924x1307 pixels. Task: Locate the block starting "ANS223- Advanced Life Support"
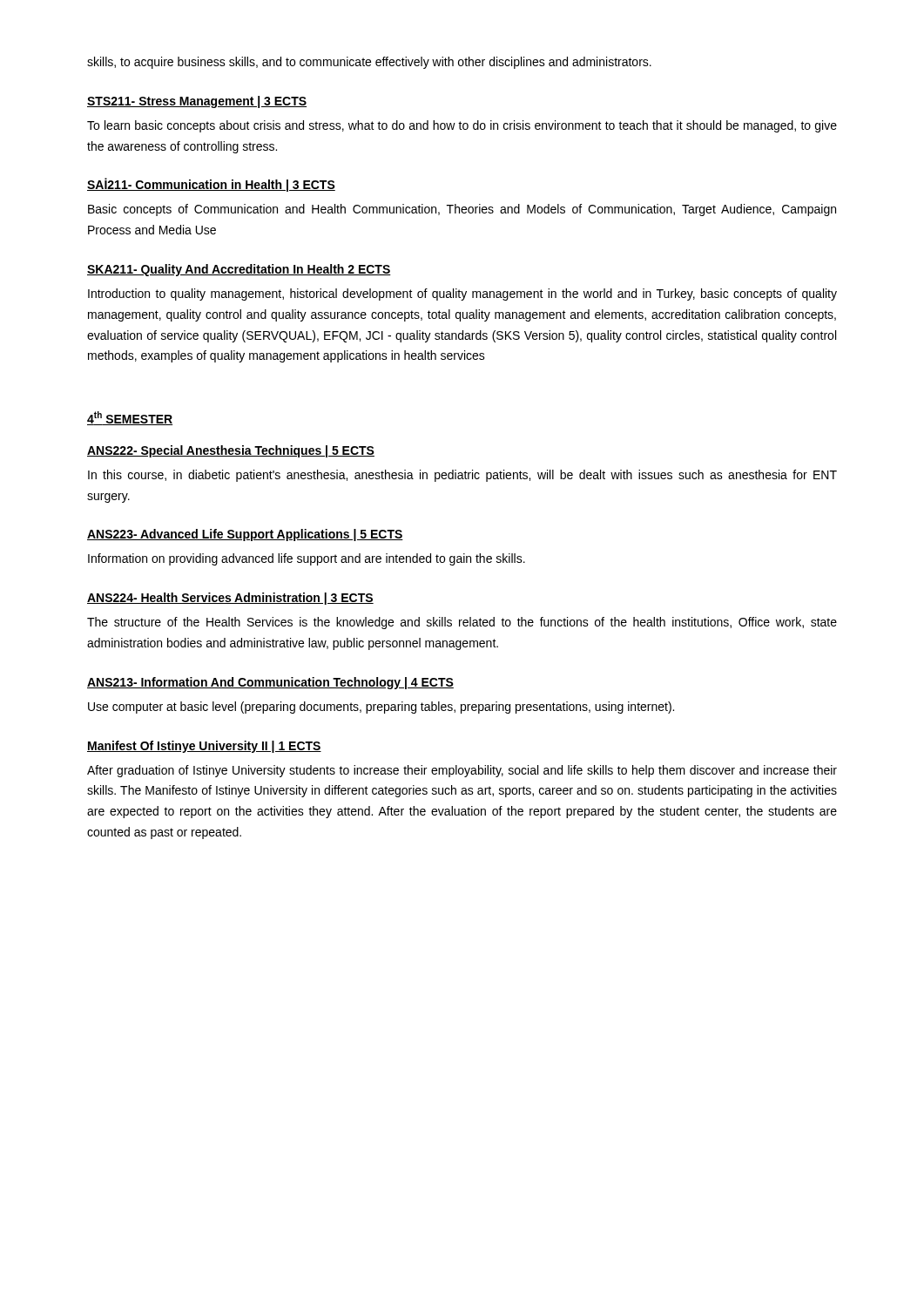point(245,534)
